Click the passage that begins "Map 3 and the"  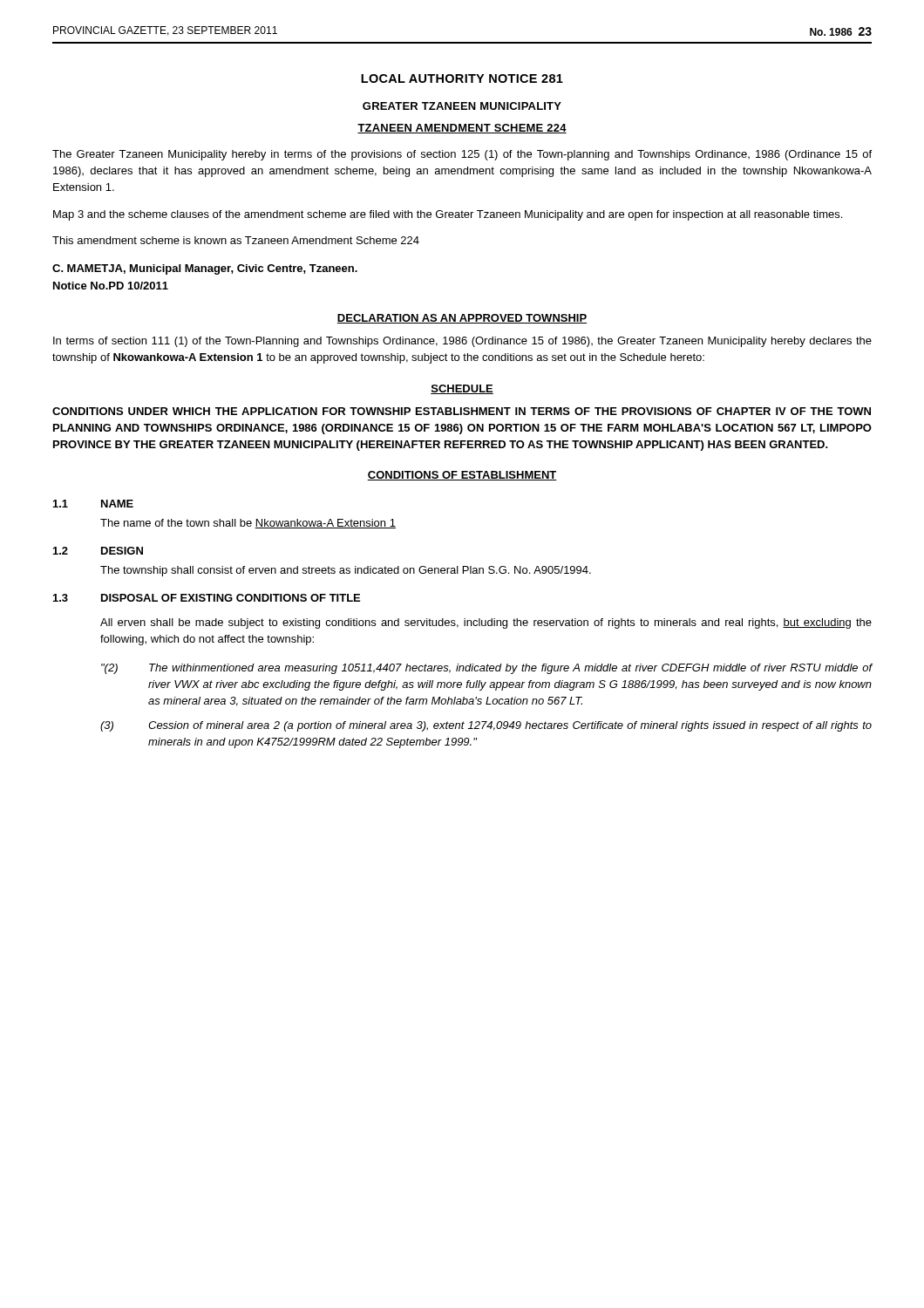click(448, 214)
